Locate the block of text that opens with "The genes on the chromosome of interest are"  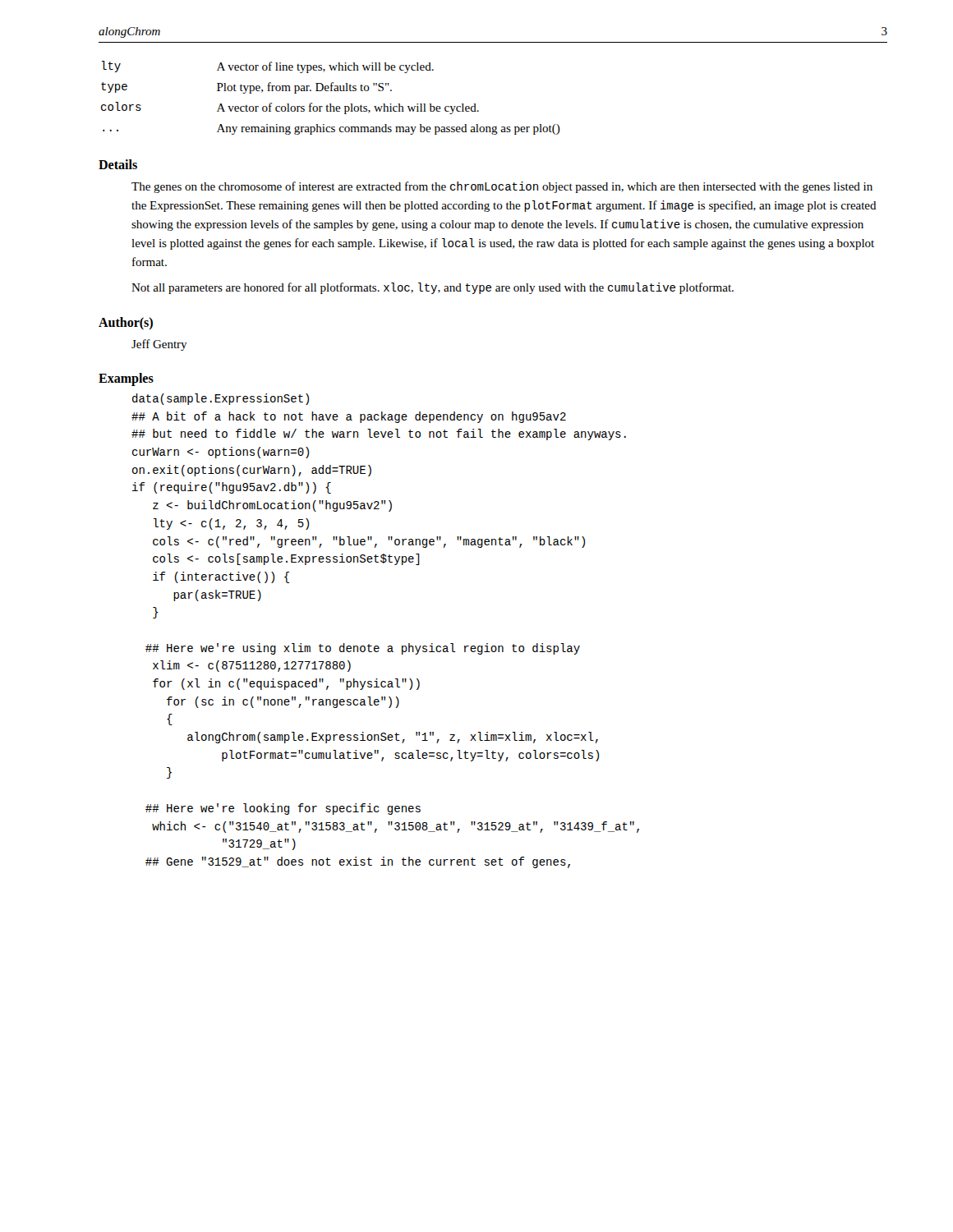point(504,224)
